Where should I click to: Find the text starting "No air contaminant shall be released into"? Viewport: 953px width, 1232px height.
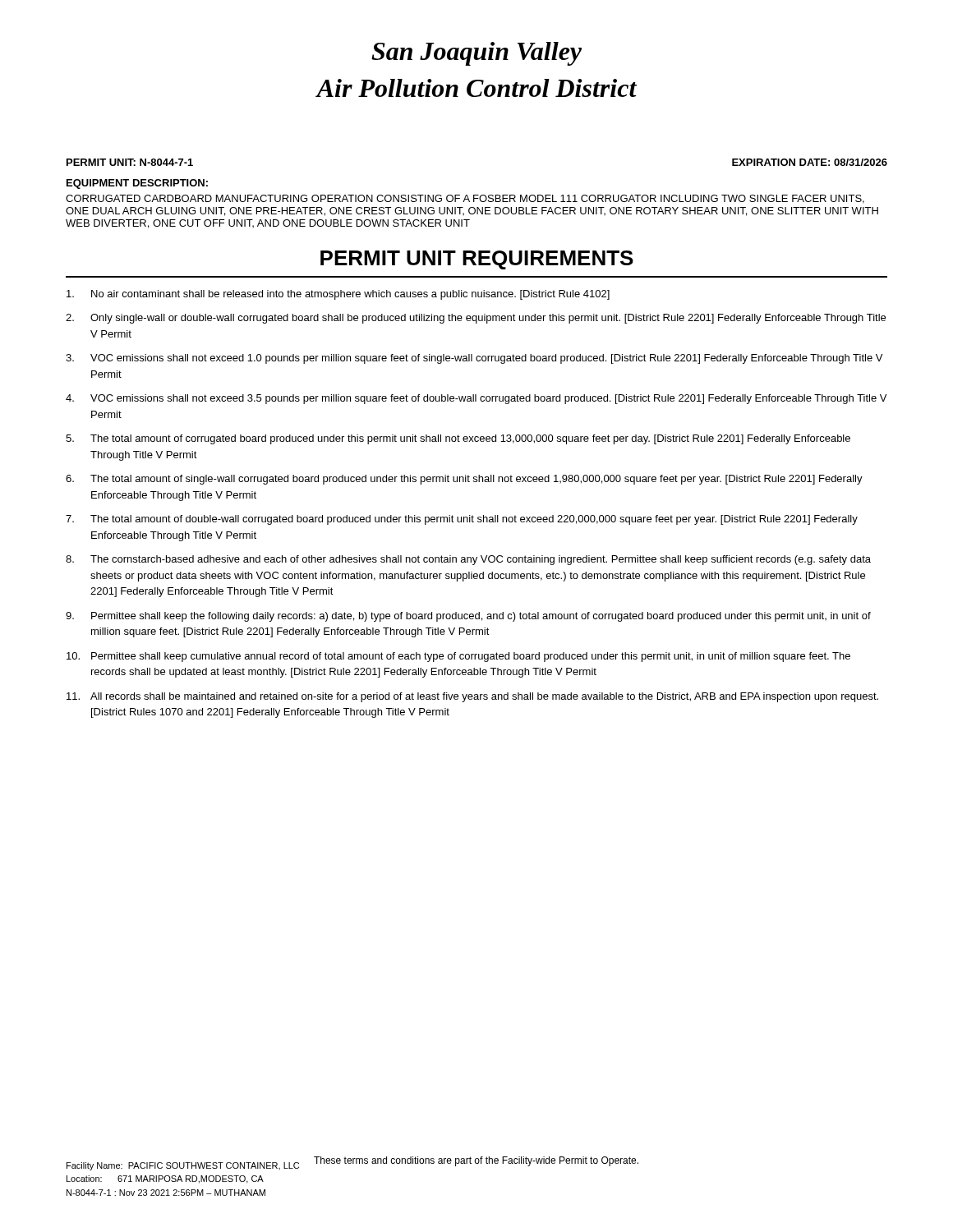[x=476, y=293]
